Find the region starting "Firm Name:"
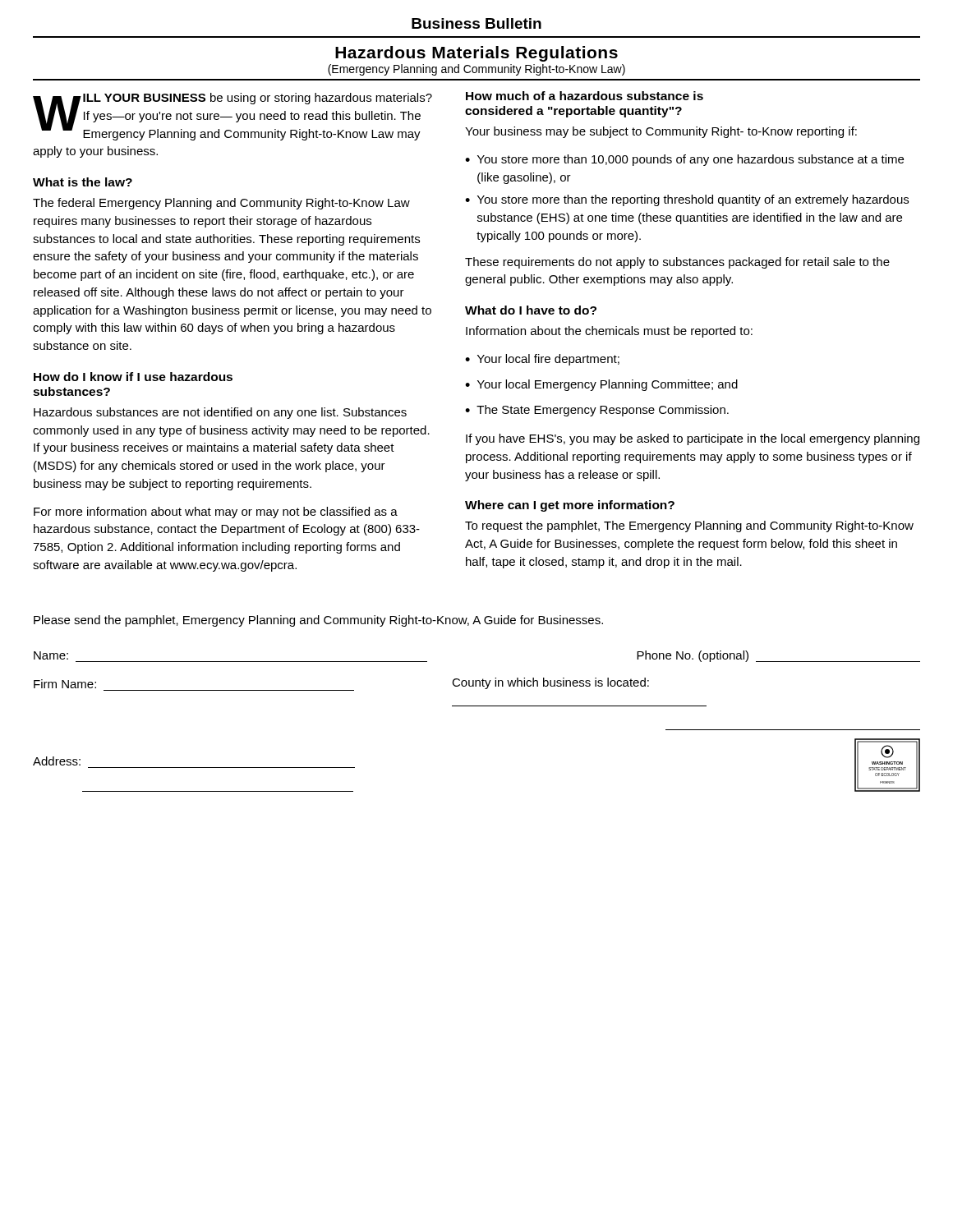This screenshot has width=953, height=1232. 194,683
